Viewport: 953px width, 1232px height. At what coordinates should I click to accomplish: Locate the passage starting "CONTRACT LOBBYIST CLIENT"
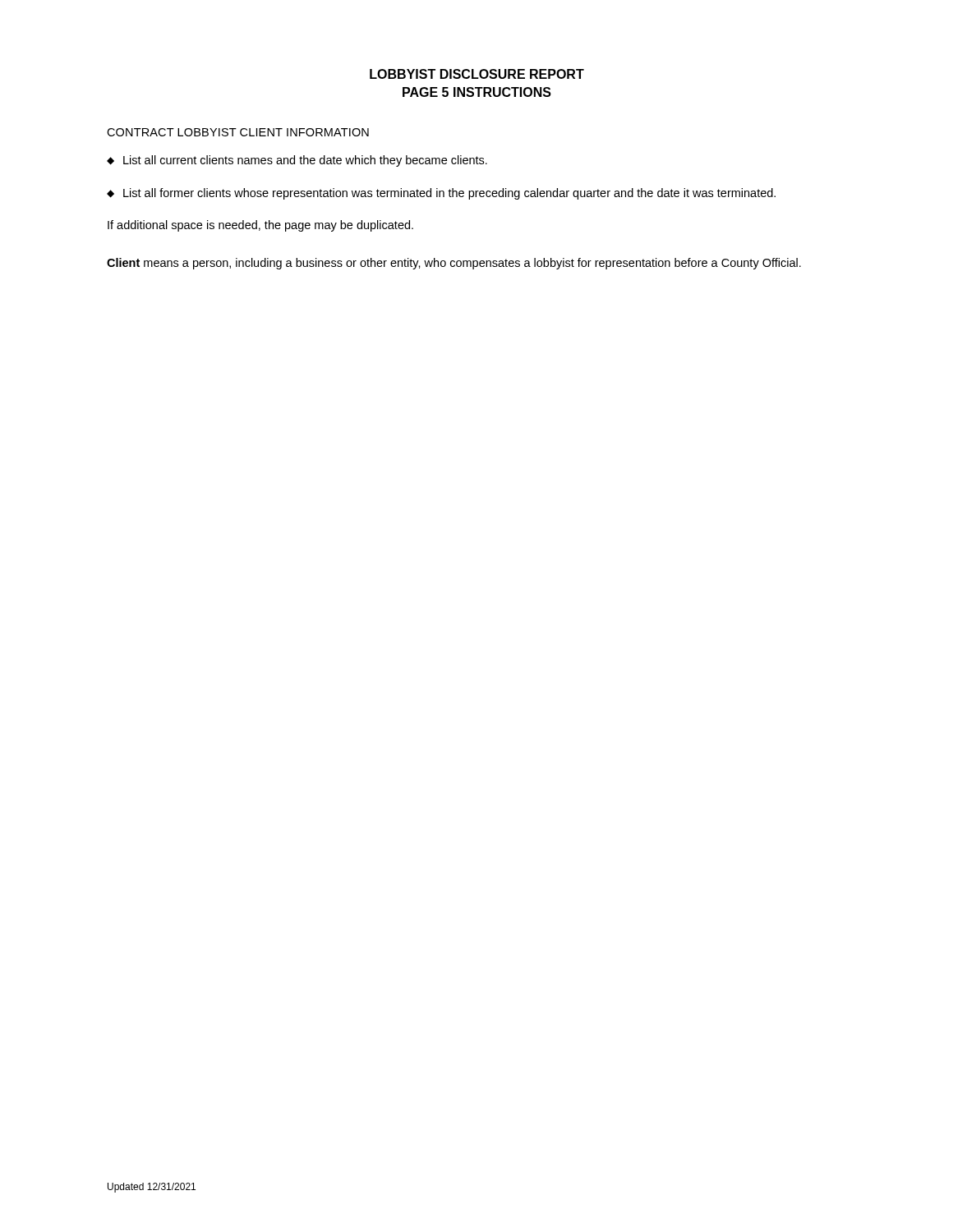pos(238,132)
